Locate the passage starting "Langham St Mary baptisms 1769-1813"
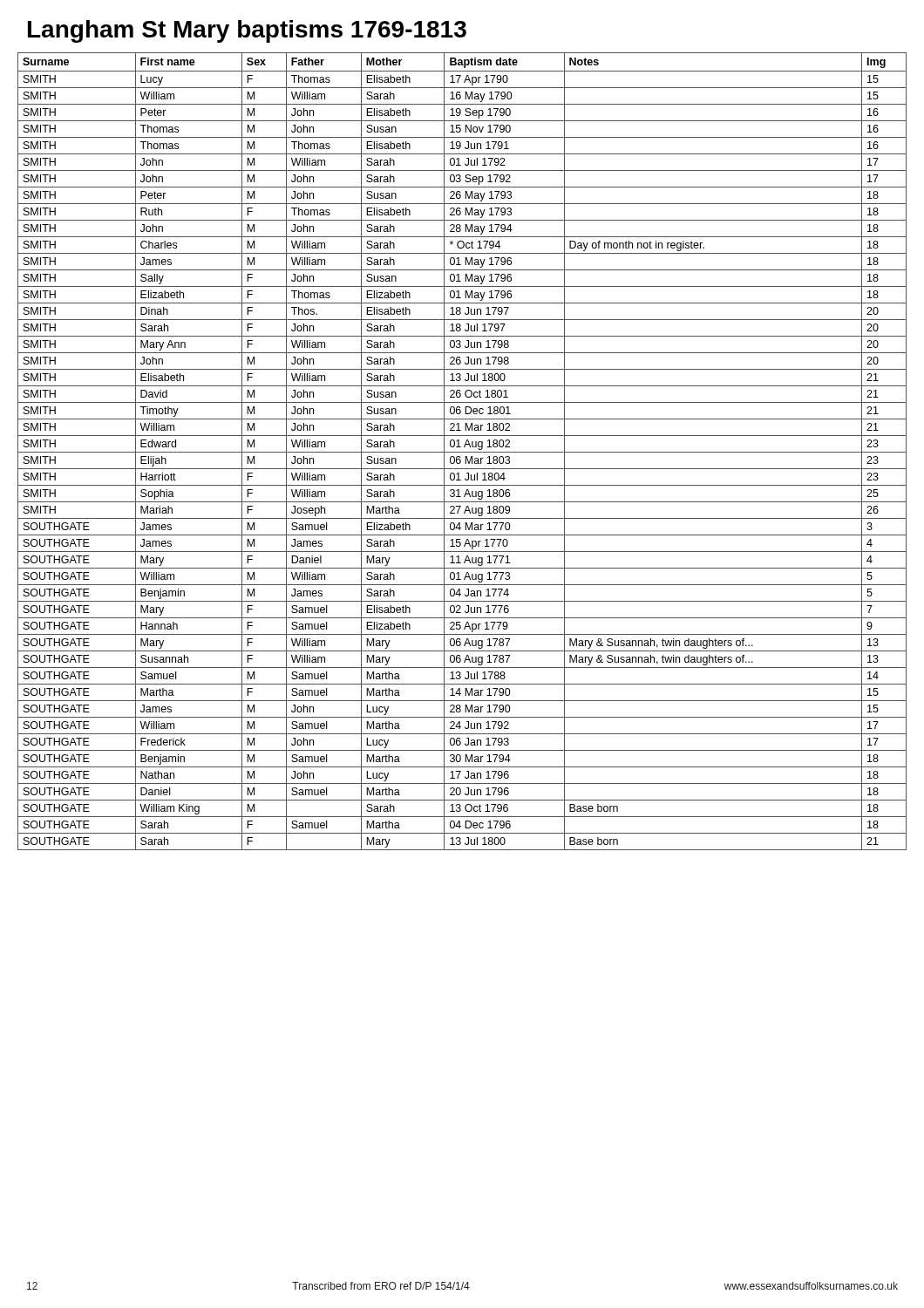 (247, 29)
